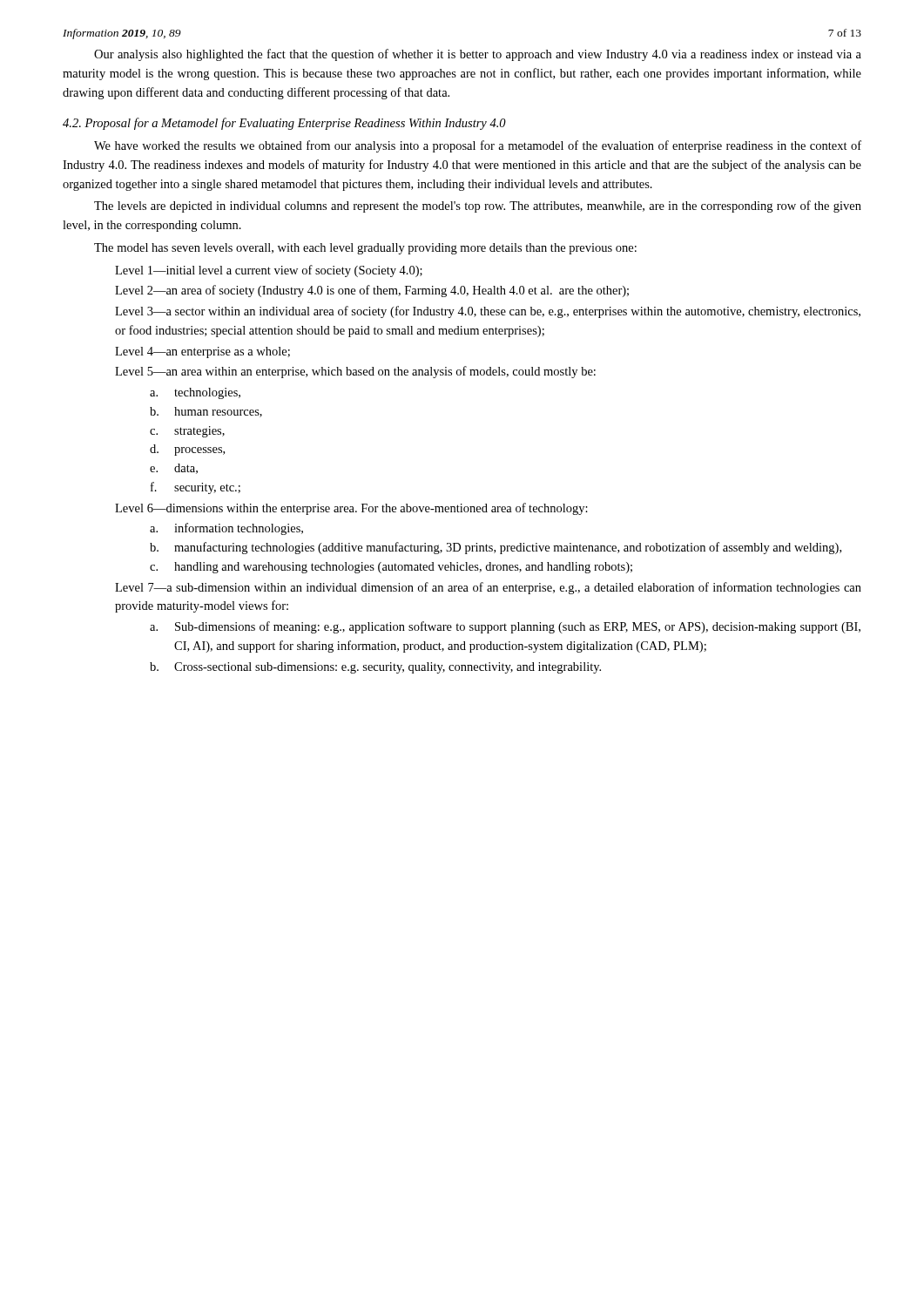
Task: Select the list item that reads "c. handling and warehousing"
Action: coord(391,567)
